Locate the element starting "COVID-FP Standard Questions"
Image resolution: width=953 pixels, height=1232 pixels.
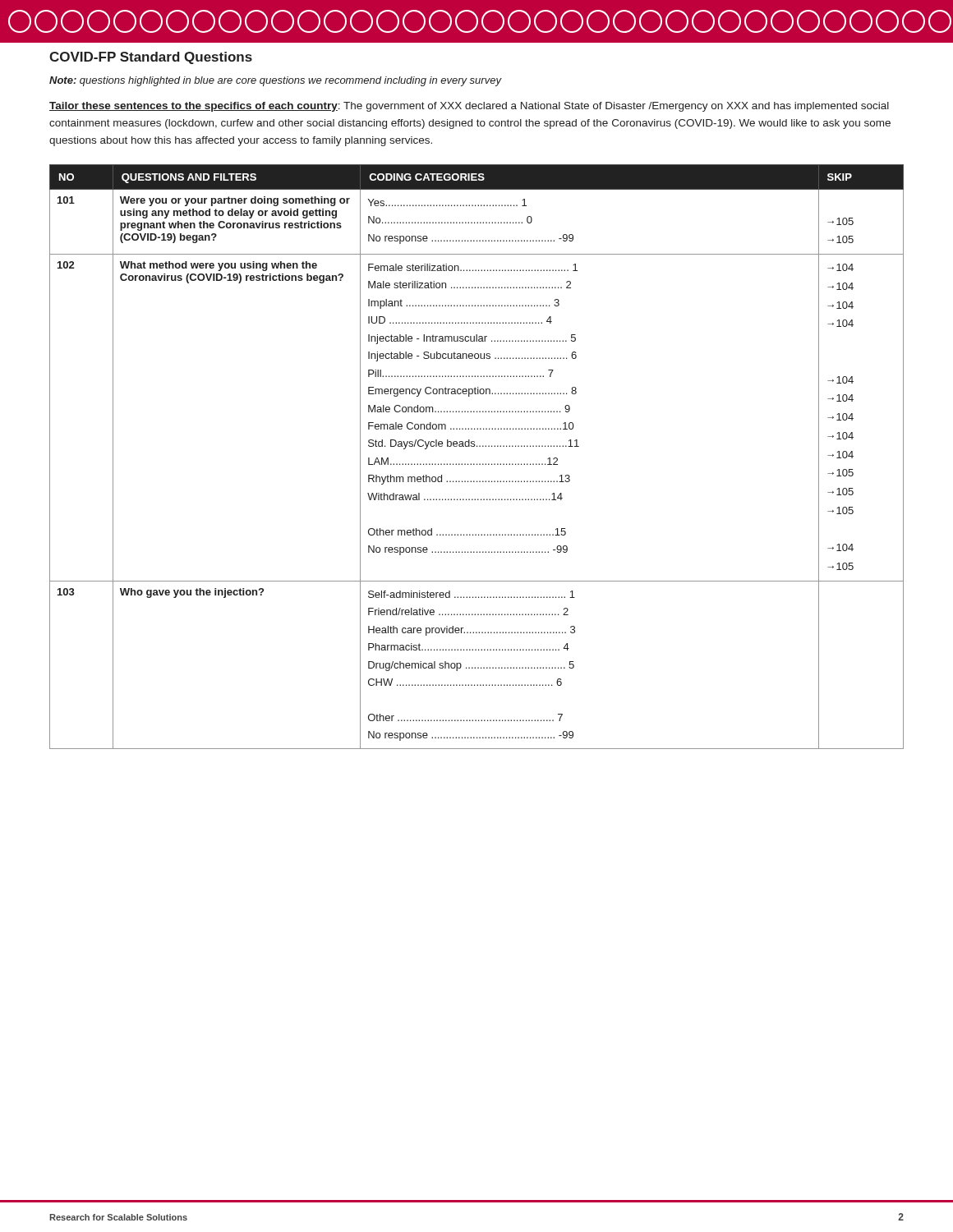point(151,57)
